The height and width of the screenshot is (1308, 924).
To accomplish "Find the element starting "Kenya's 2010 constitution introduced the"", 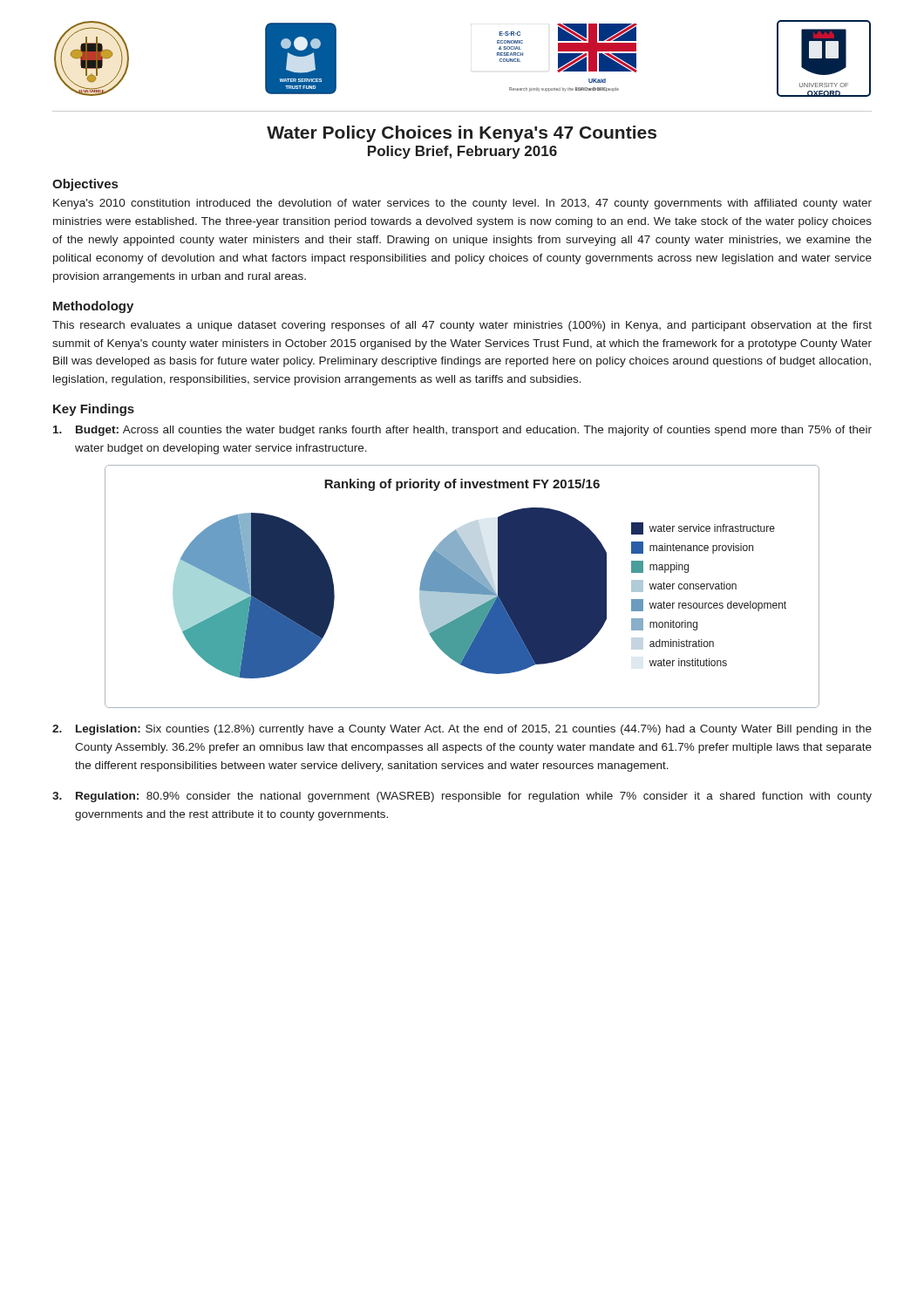I will tap(462, 239).
